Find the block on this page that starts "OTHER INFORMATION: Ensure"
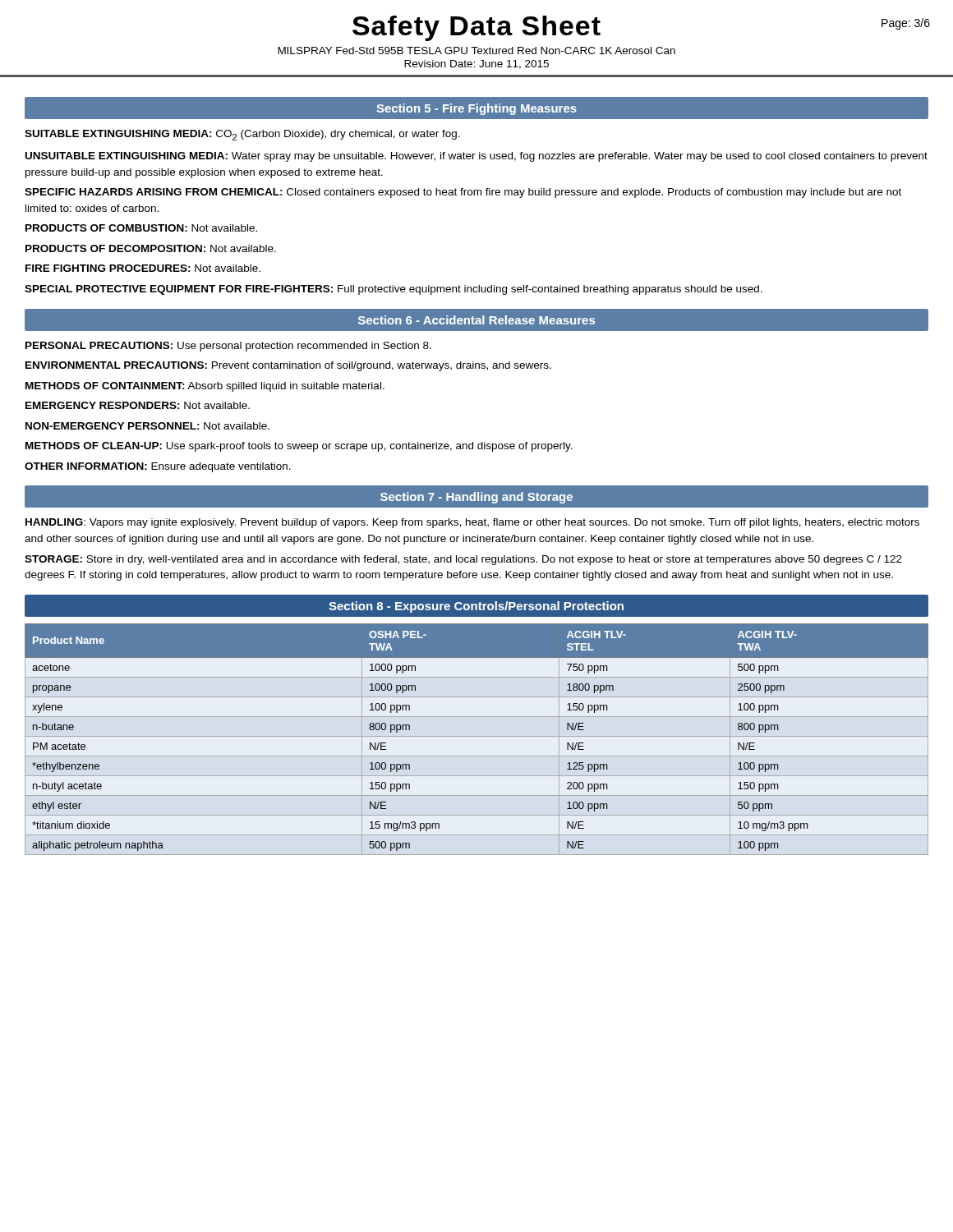953x1232 pixels. point(158,466)
